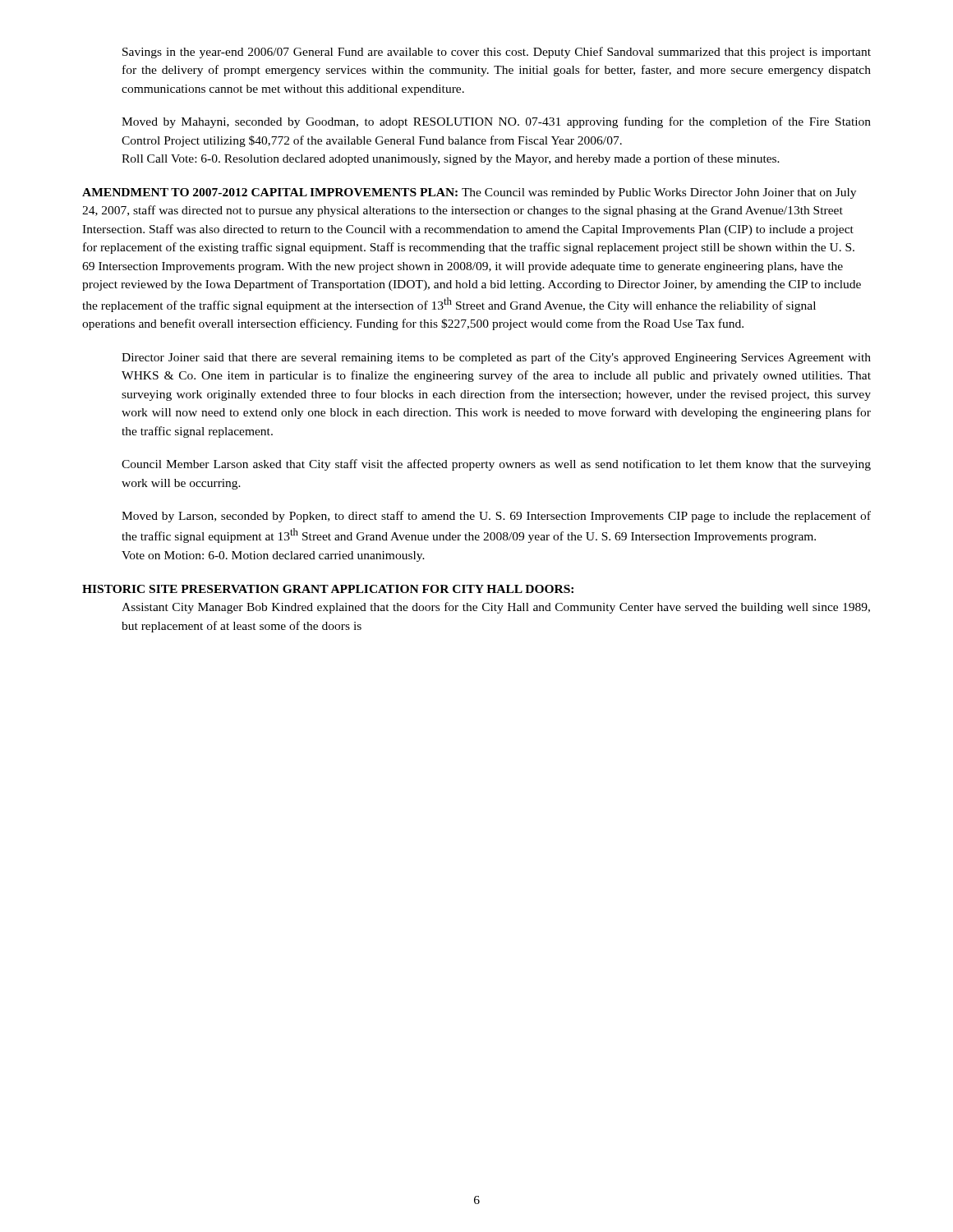Find the section header that reads "AMENDMENT TO 2007-2012 CAPITAL IMPROVEMENTS"
953x1232 pixels.
(x=472, y=258)
